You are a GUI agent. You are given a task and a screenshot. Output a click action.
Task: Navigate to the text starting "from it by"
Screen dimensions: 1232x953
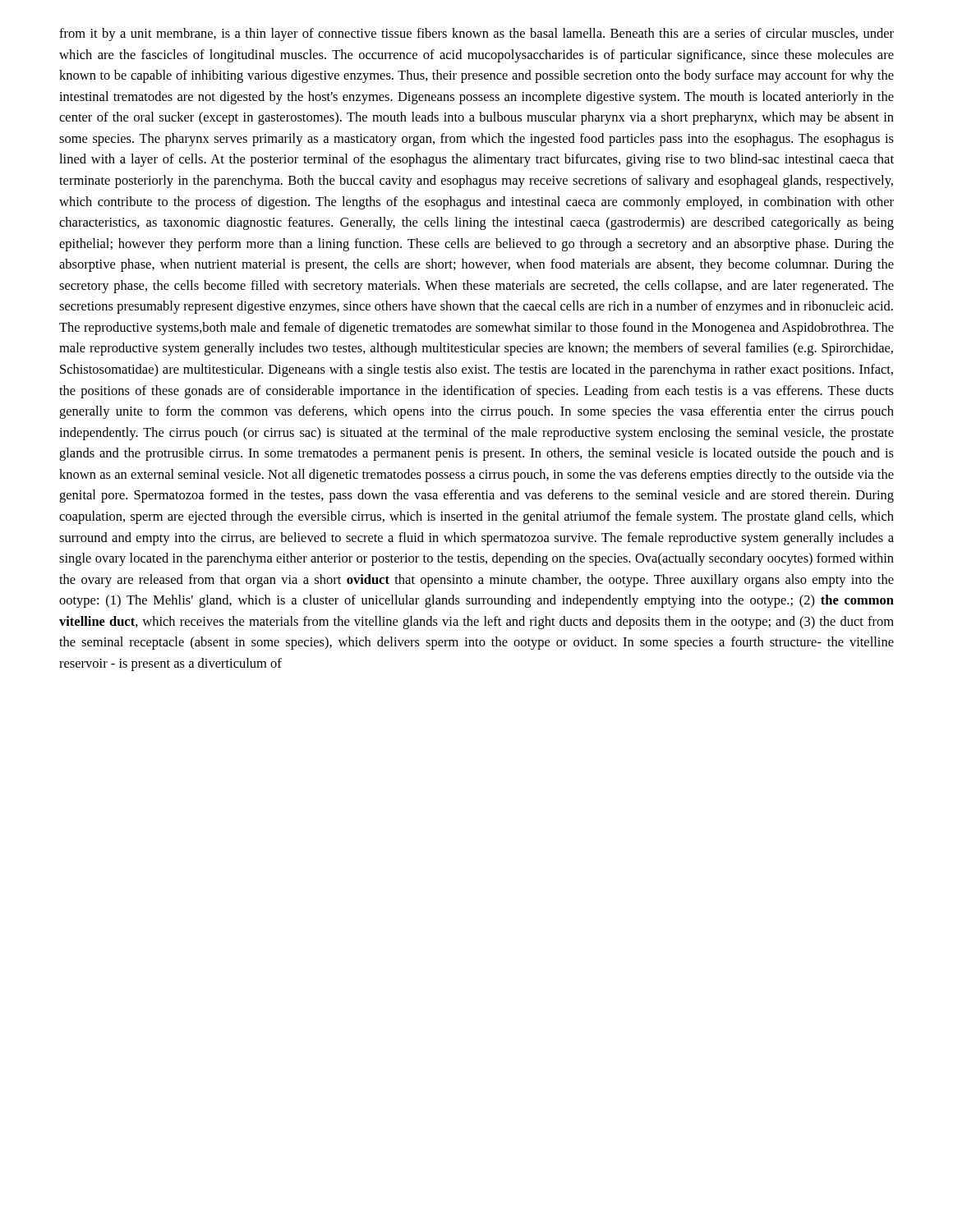click(476, 348)
